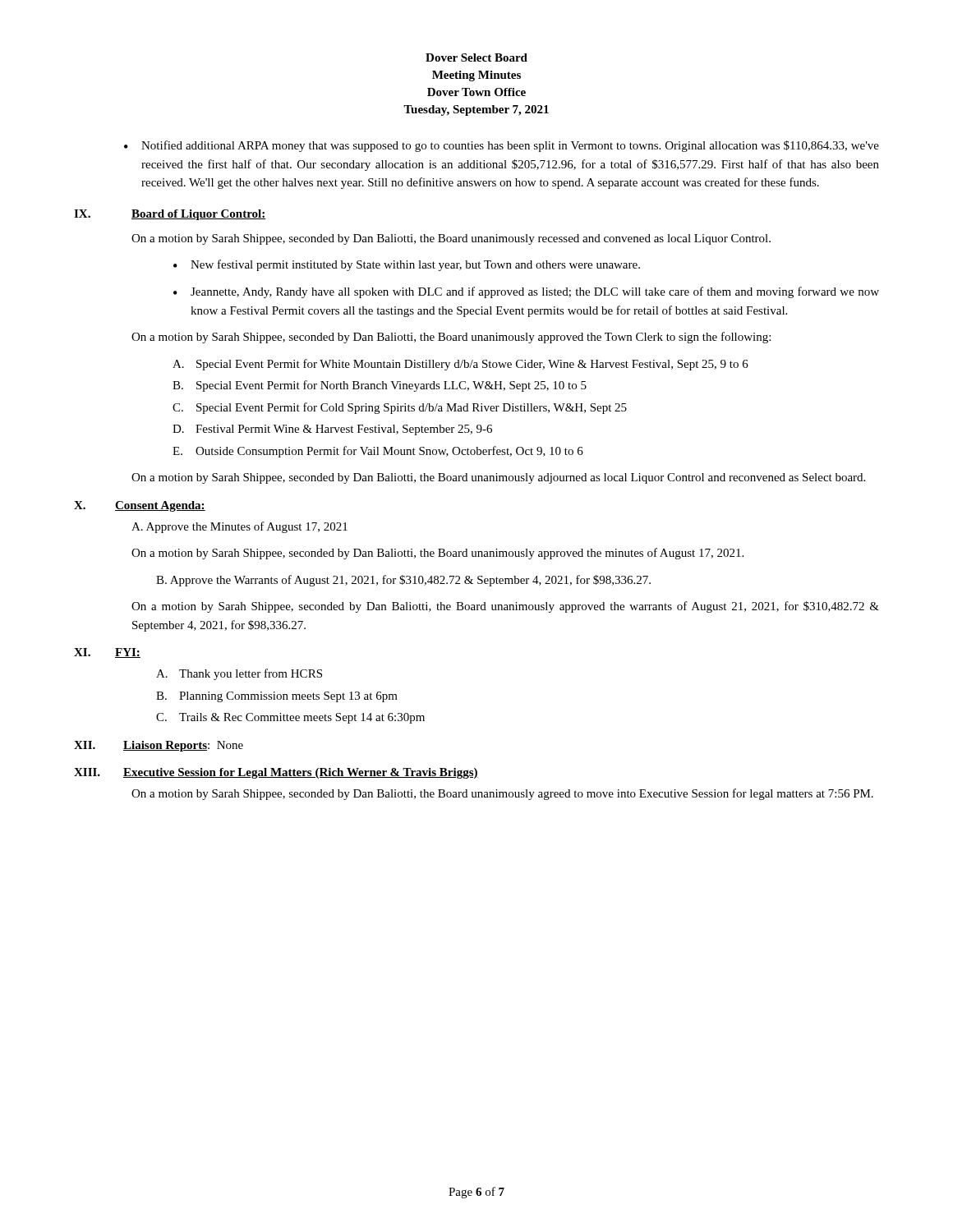This screenshot has width=953, height=1232.
Task: Select the list item that says "C. Trails & Rec Committee meets Sept 14"
Action: [291, 717]
